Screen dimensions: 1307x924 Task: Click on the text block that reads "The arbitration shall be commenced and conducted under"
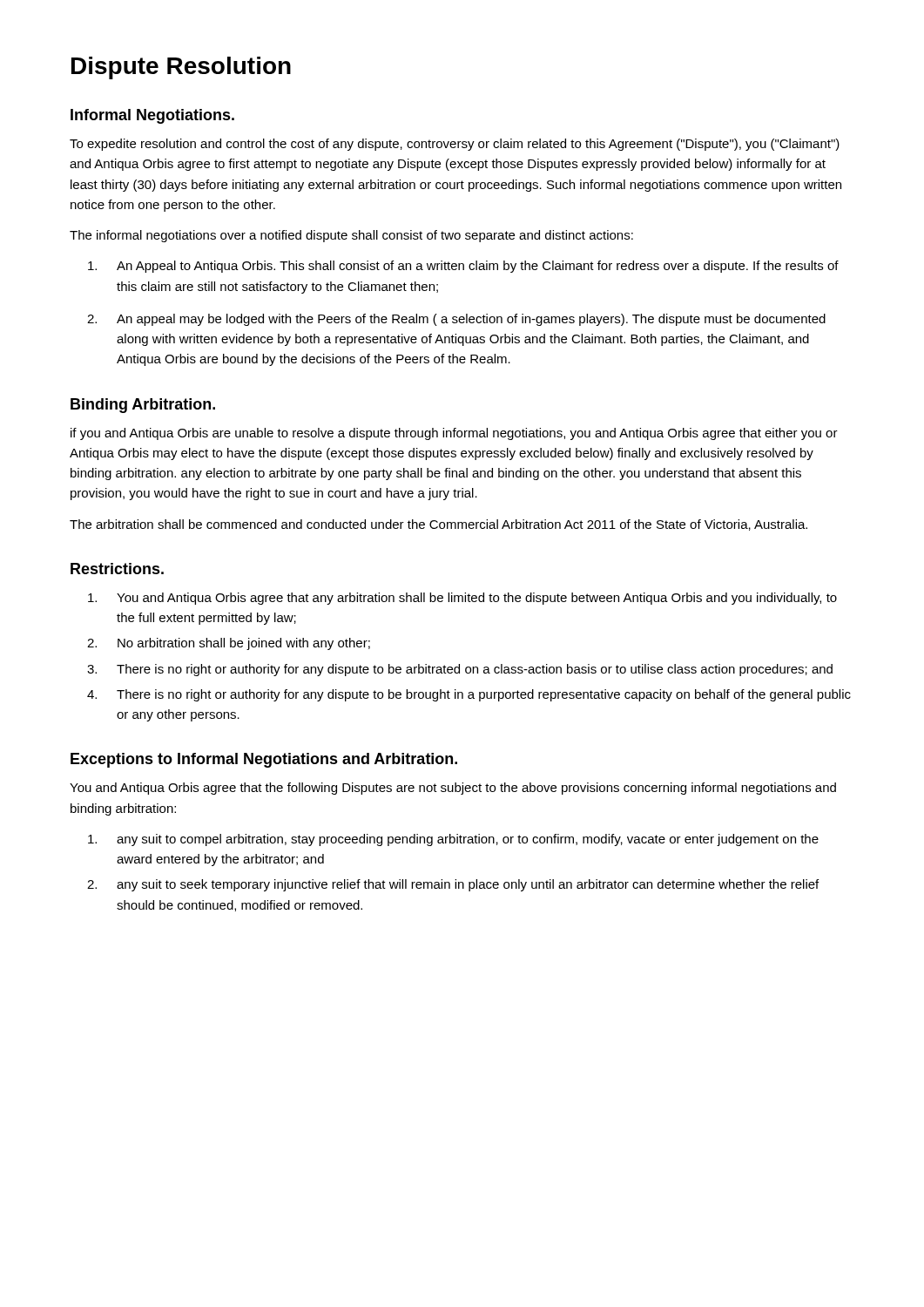pos(439,524)
